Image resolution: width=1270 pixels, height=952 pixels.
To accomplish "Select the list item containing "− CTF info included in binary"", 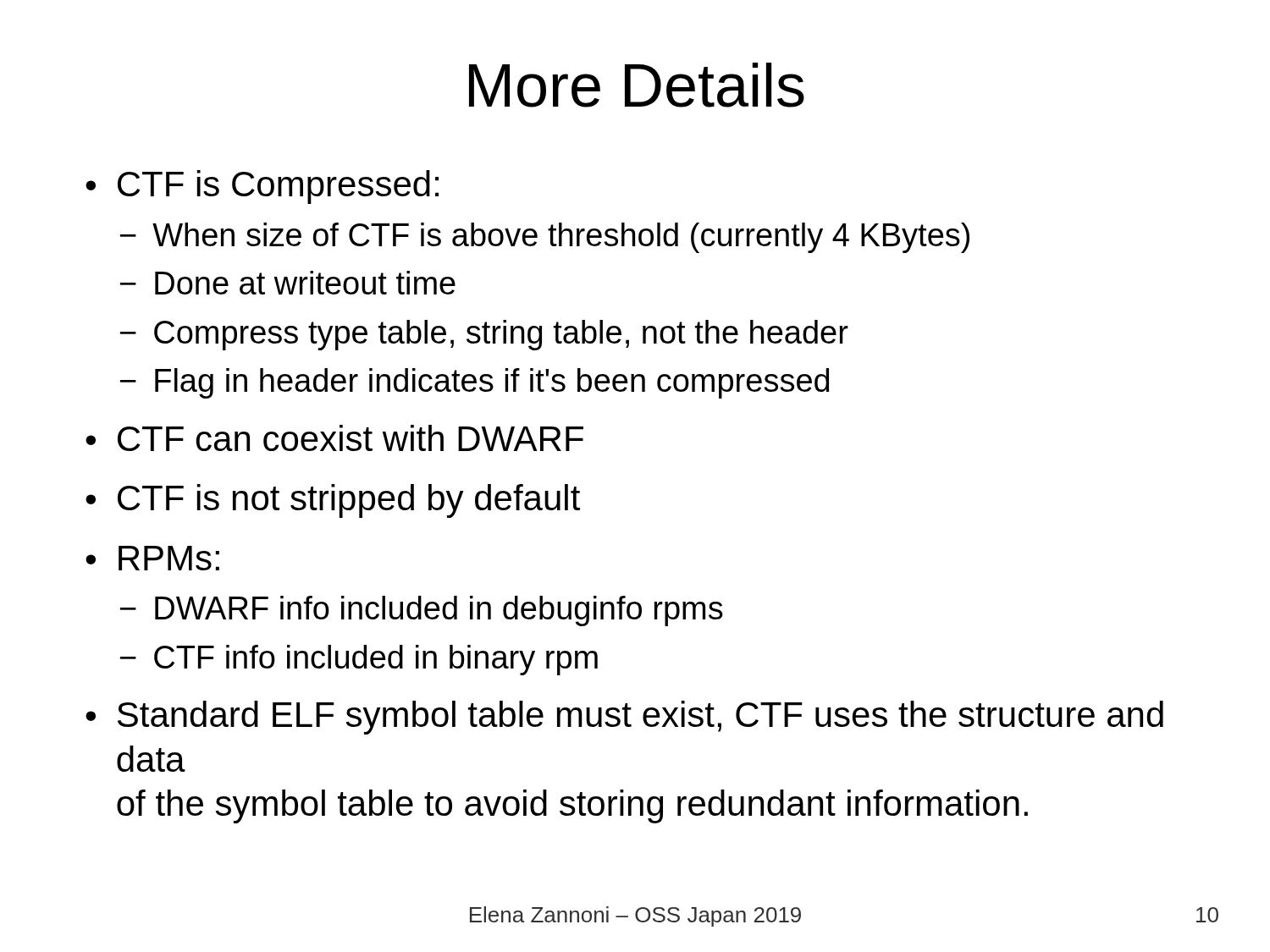I will (359, 658).
